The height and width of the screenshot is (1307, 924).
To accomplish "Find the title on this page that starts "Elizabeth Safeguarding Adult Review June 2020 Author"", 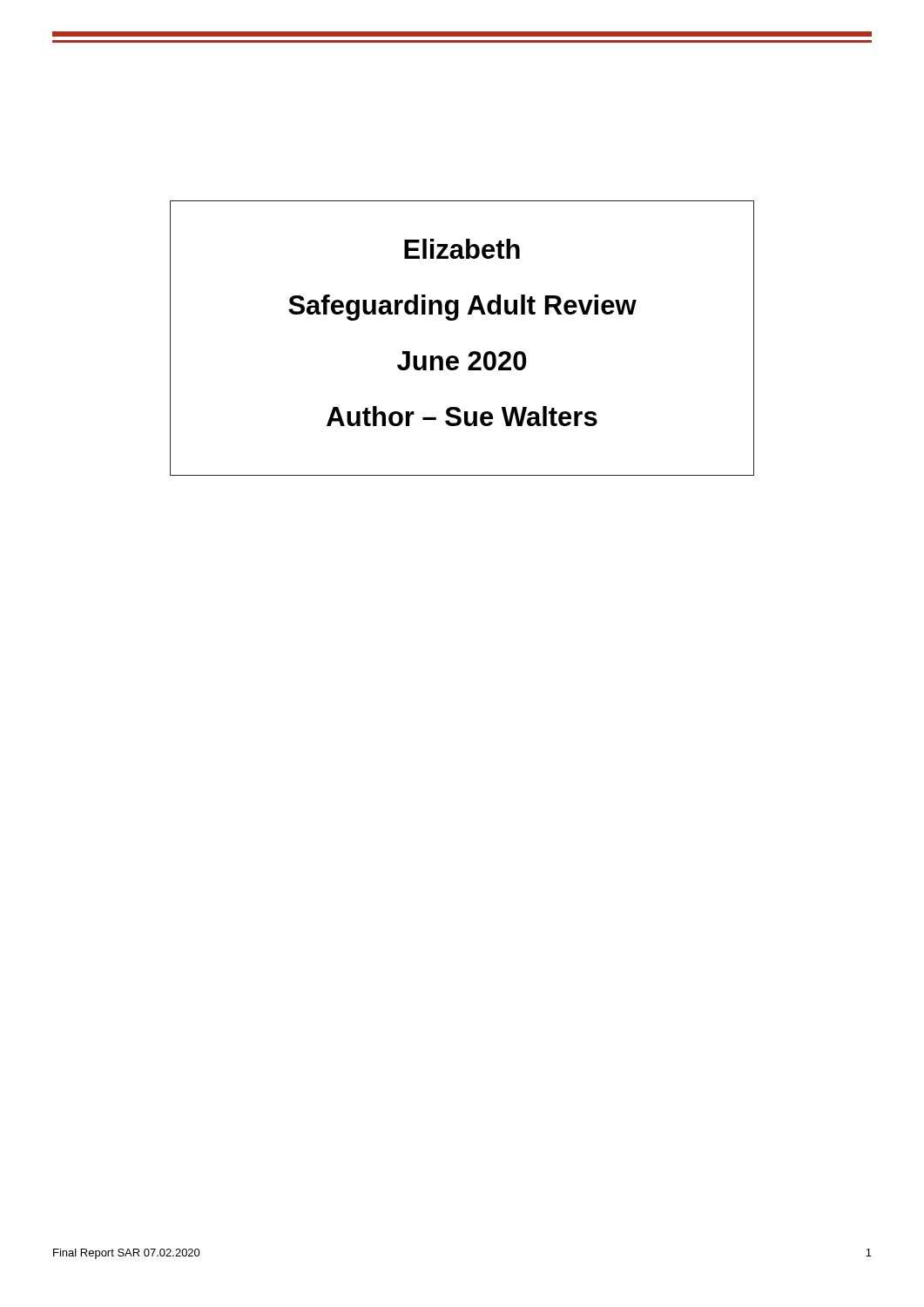I will (462, 249).
